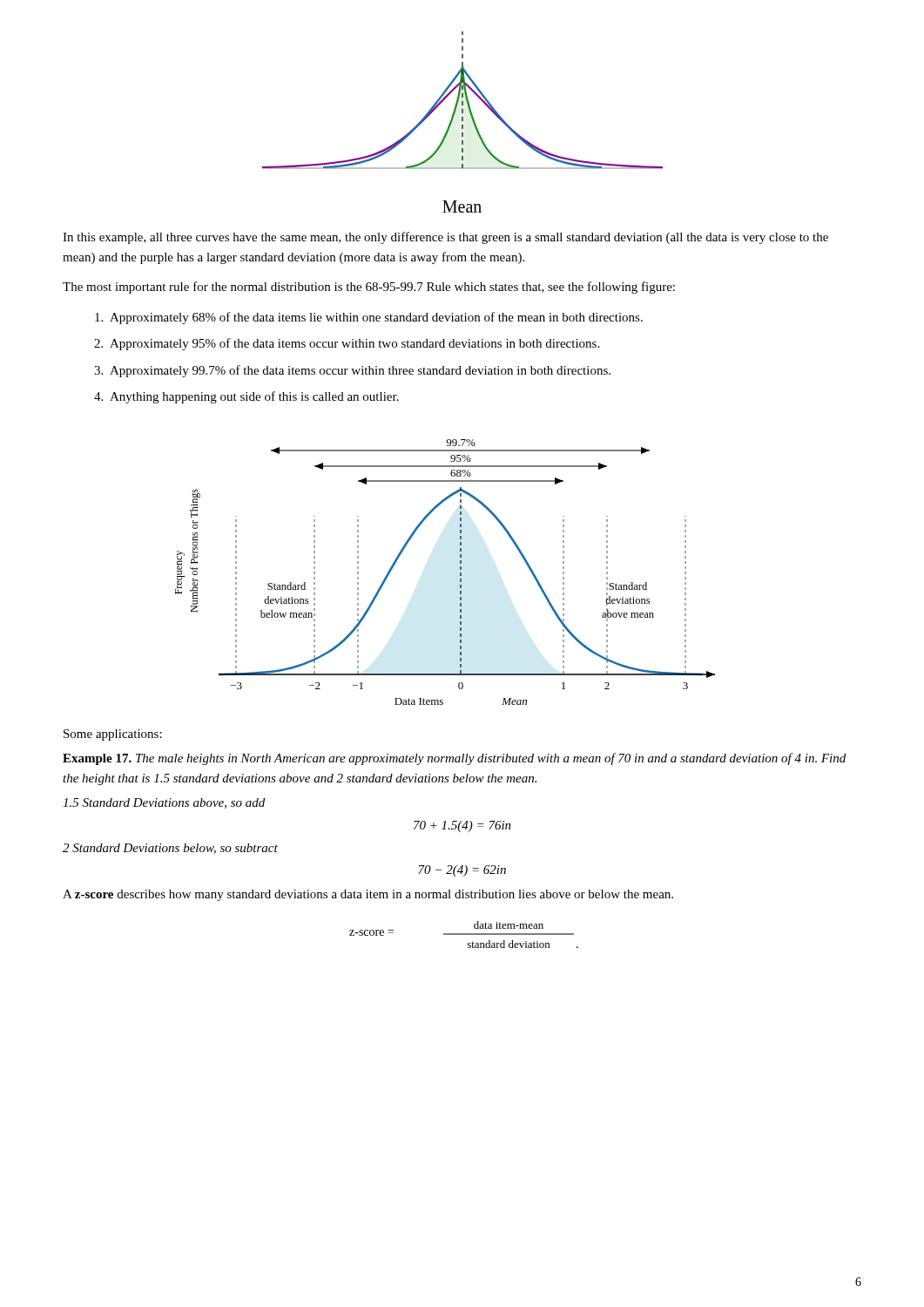The width and height of the screenshot is (924, 1307).
Task: Click on the text block with the text "Example 17. The"
Action: [462, 768]
